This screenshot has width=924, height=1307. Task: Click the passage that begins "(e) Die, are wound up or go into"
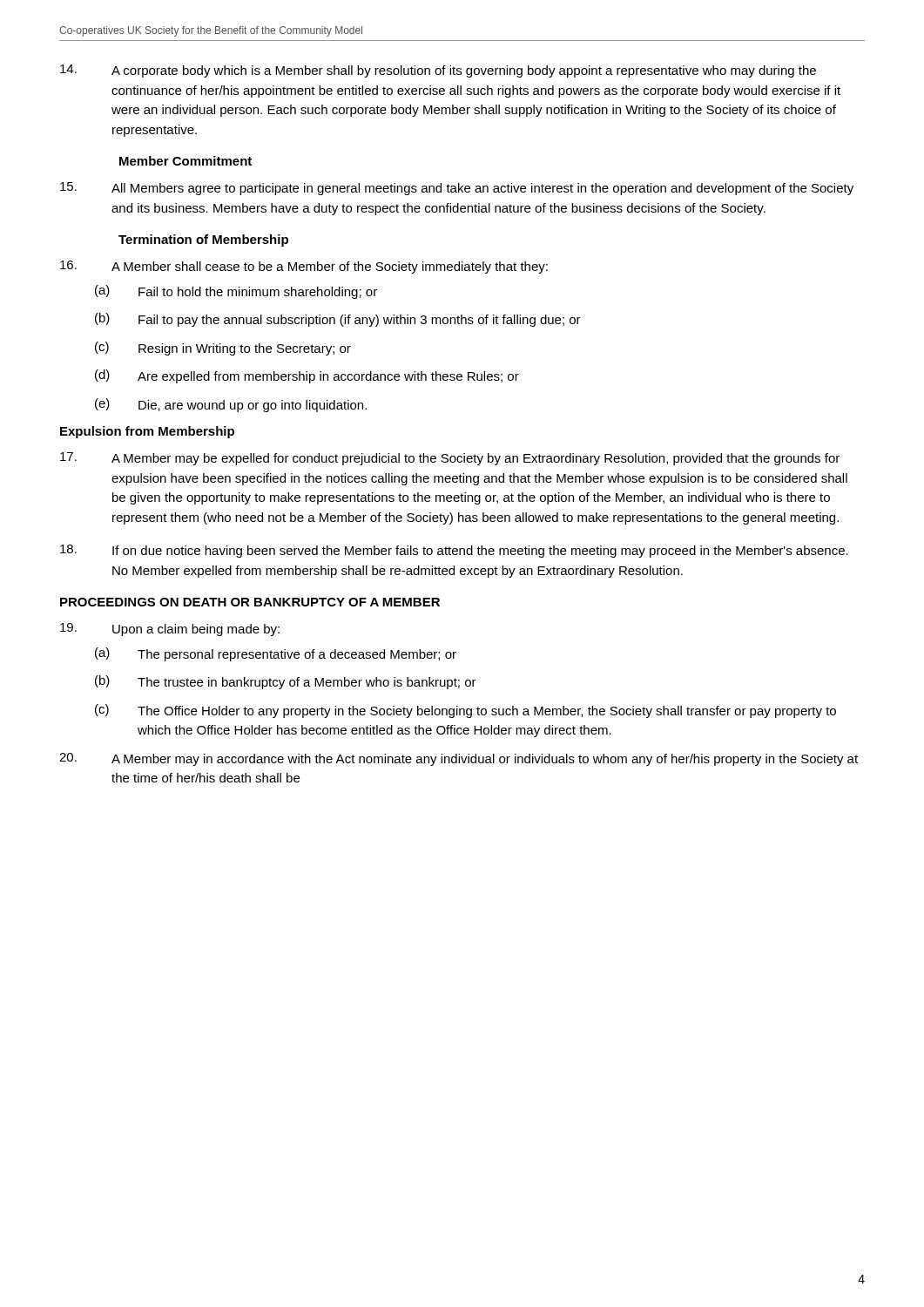pos(231,405)
